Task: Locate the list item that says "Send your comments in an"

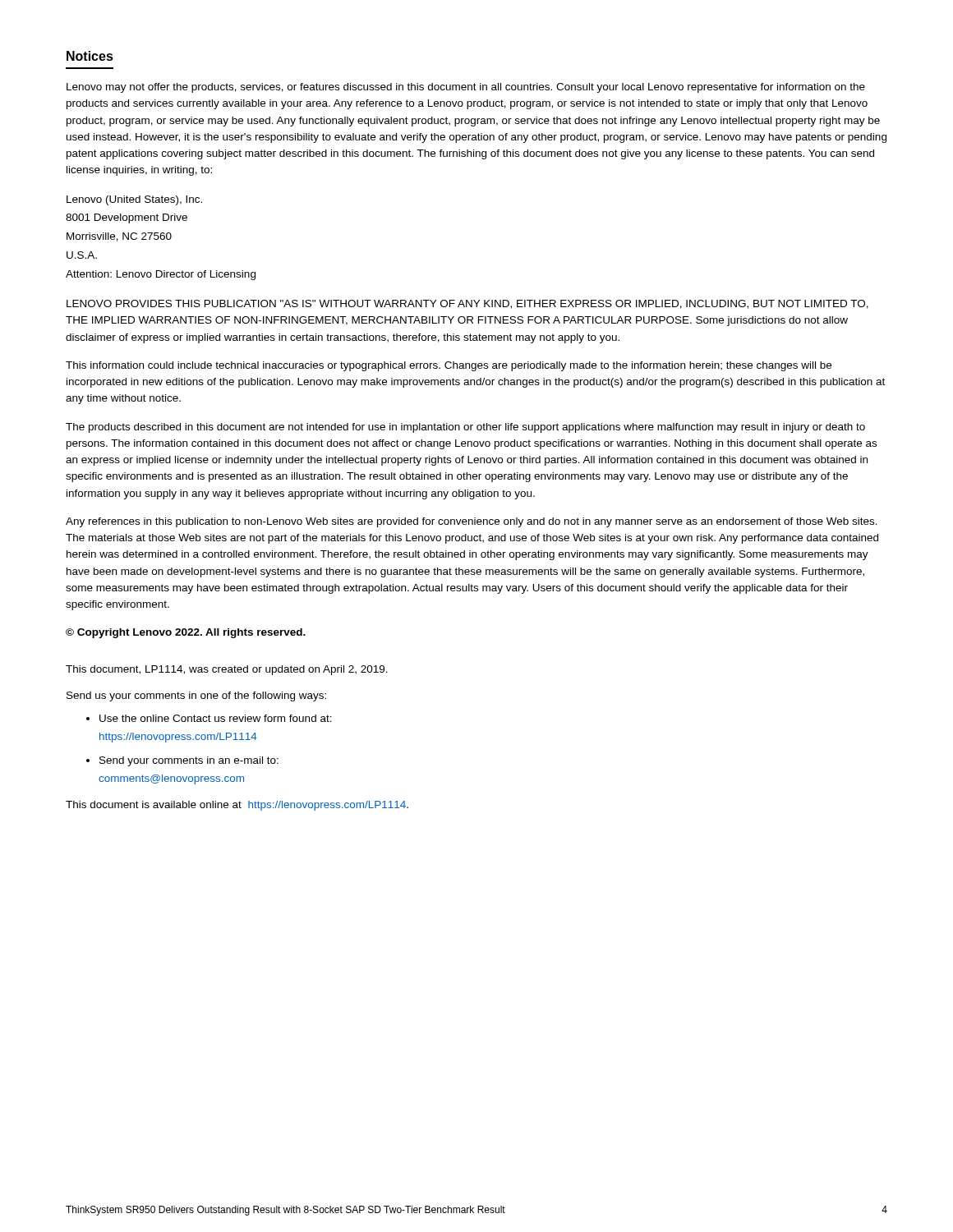Action: 189,769
